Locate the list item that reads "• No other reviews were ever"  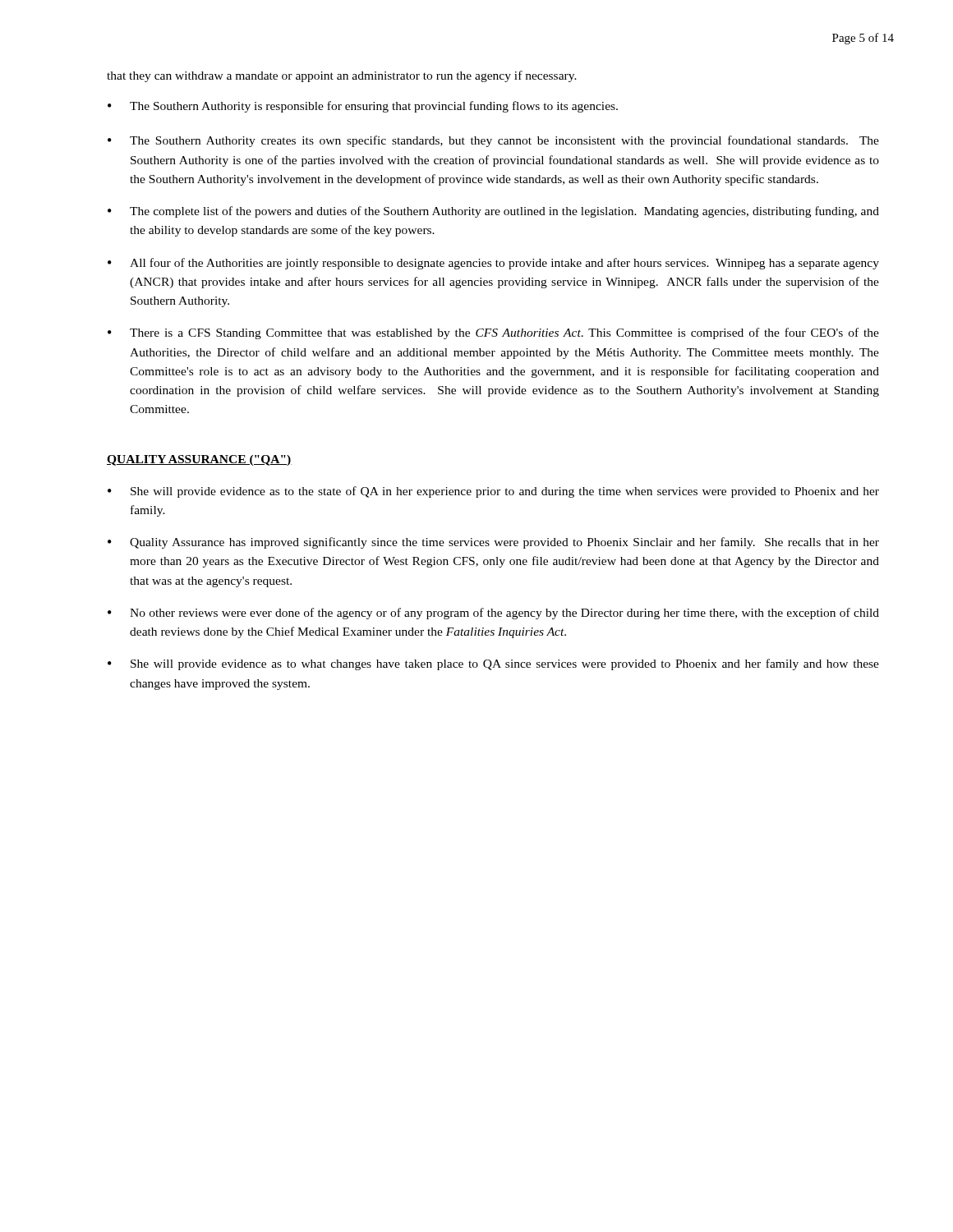tap(493, 622)
